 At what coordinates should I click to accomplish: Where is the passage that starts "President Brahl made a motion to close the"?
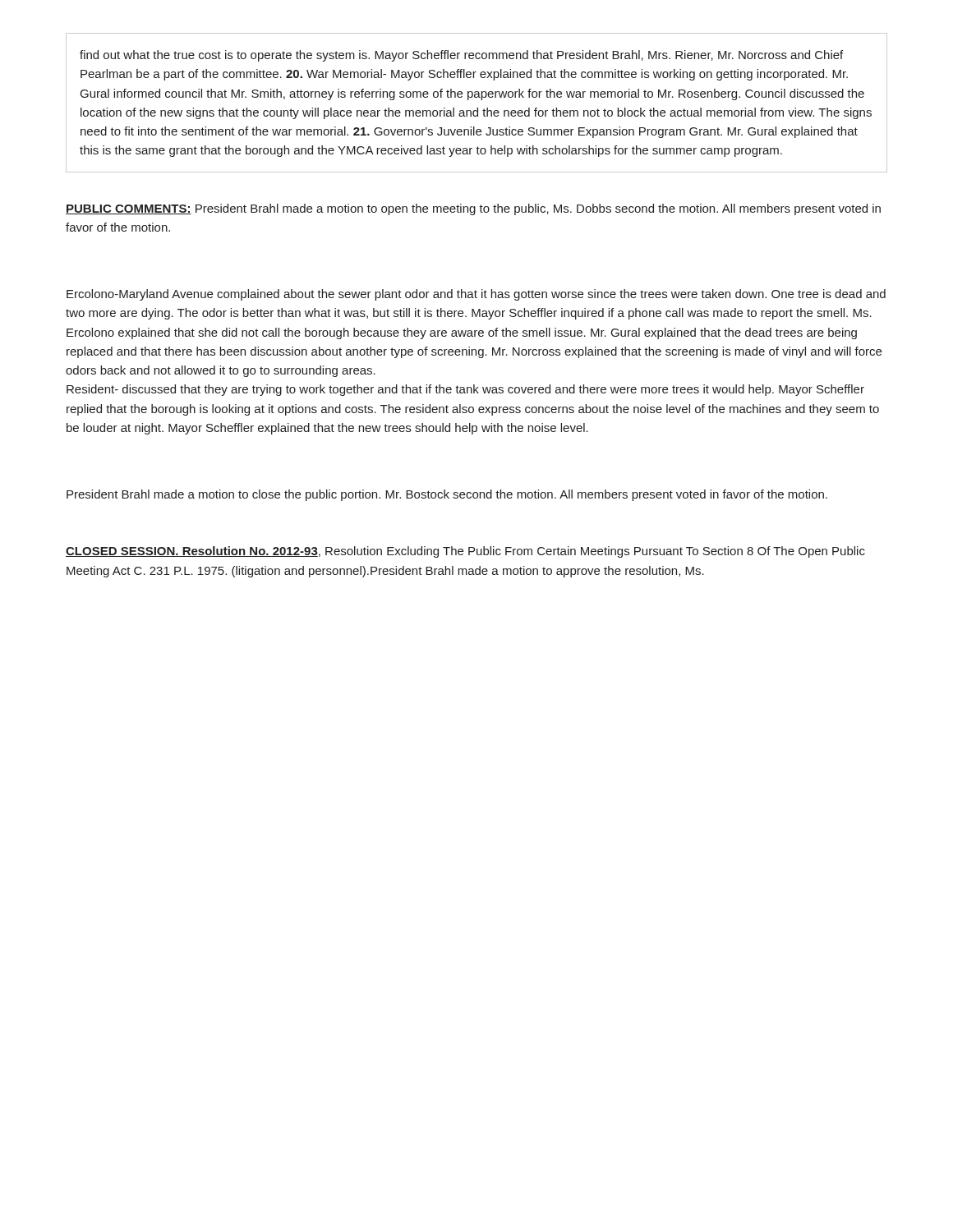(447, 494)
